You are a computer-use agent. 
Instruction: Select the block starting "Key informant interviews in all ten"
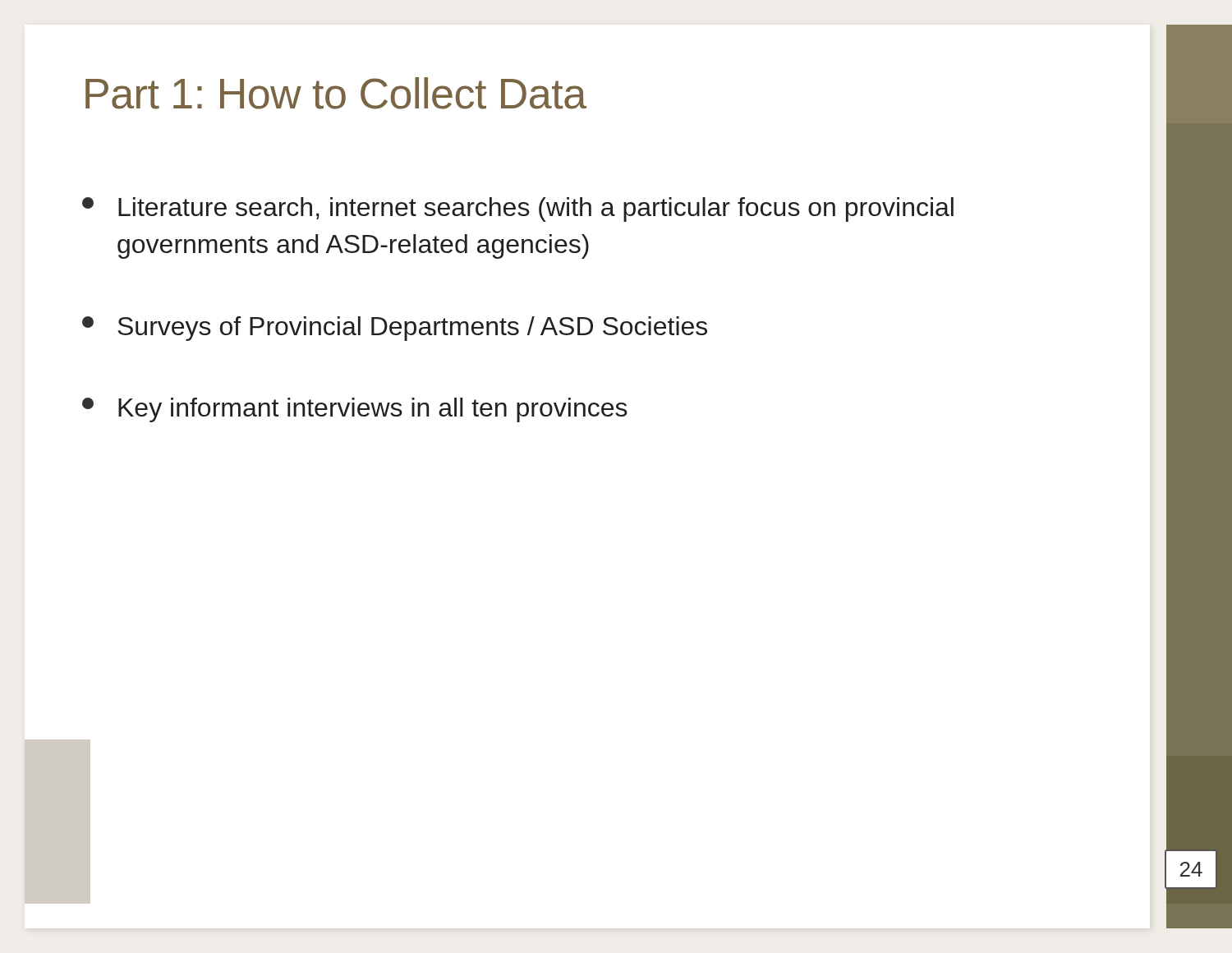point(554,408)
